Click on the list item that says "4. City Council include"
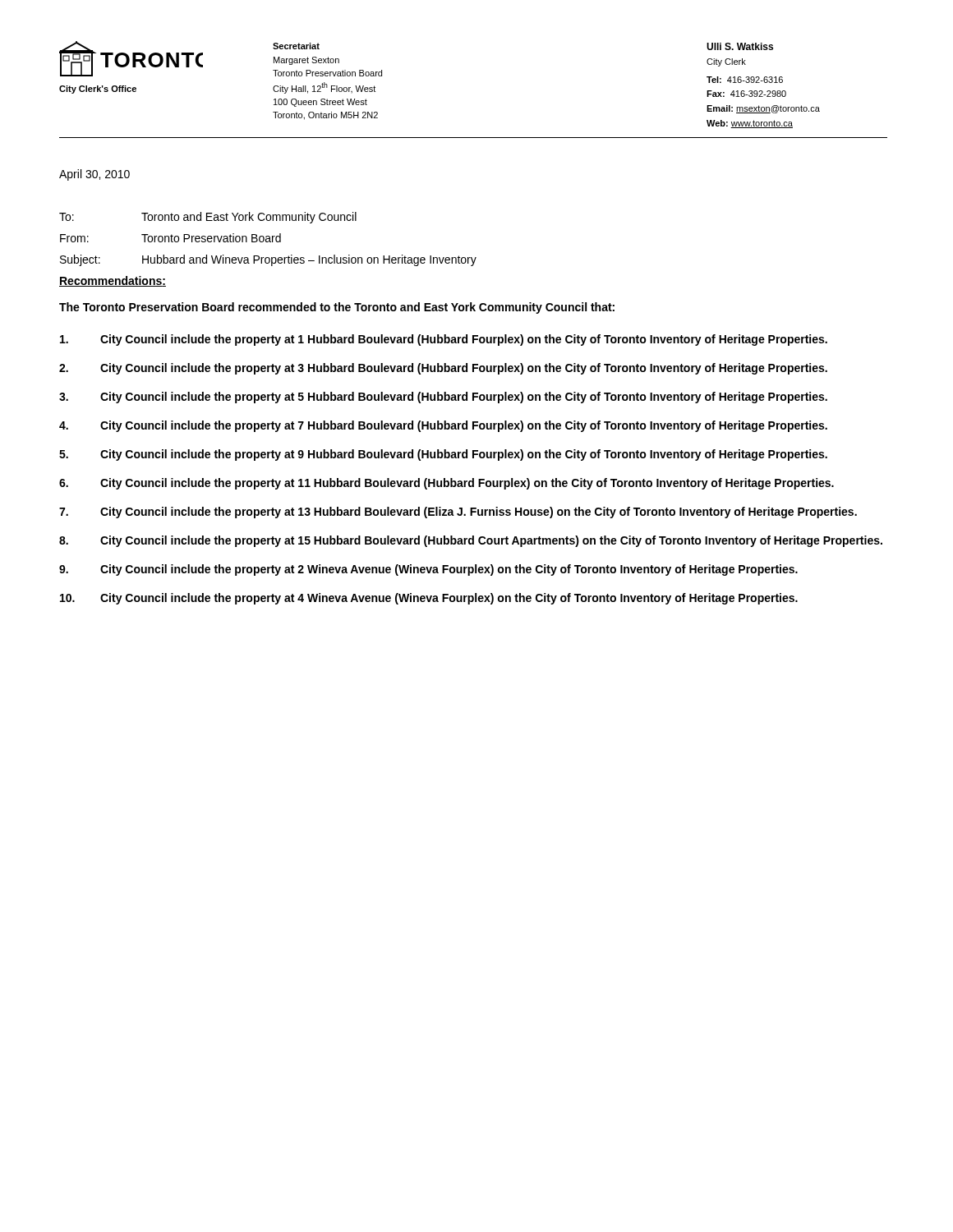 point(473,426)
